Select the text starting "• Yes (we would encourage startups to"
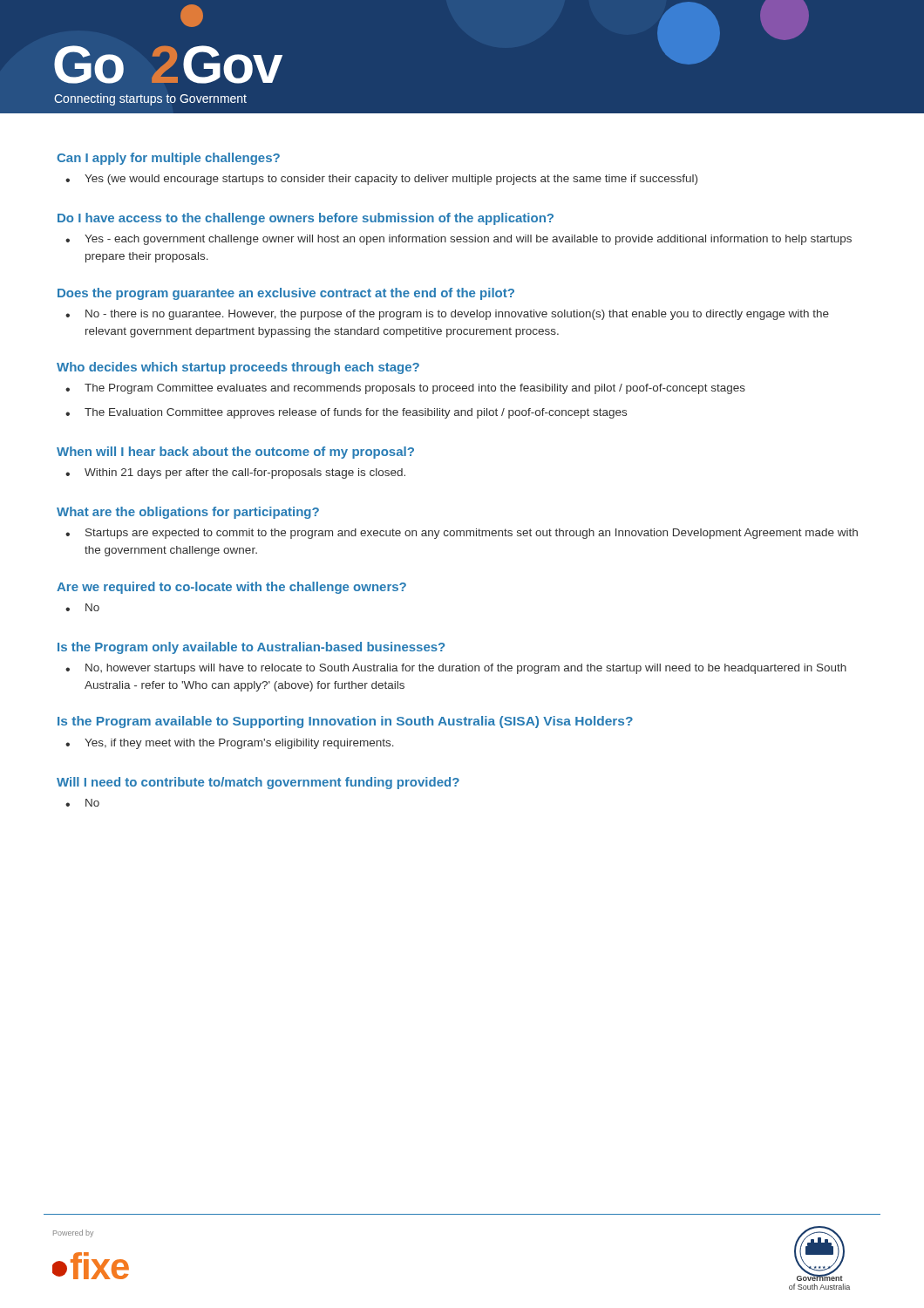The image size is (924, 1308). pos(382,181)
